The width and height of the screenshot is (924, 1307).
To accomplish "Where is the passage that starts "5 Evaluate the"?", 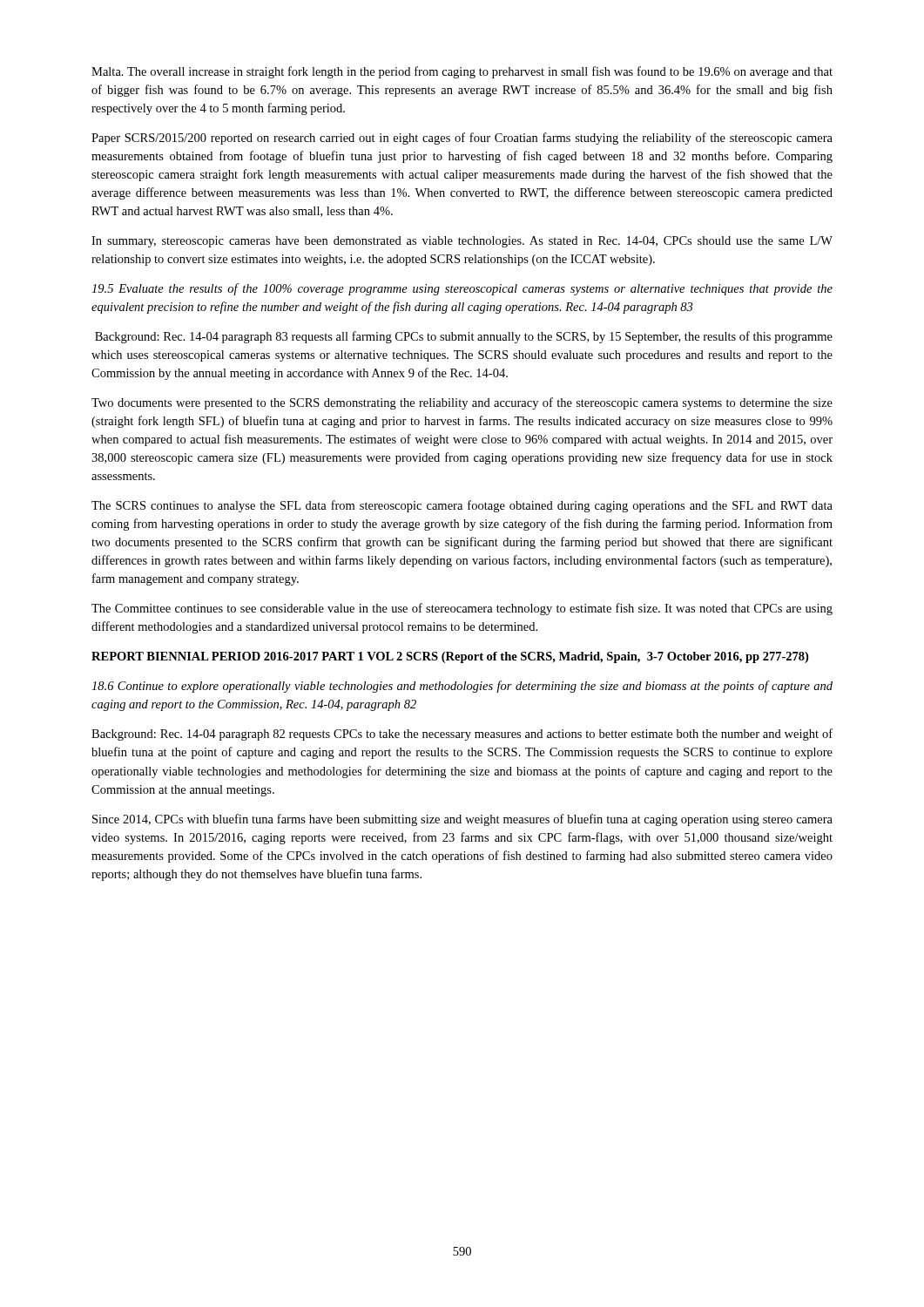I will click(462, 298).
